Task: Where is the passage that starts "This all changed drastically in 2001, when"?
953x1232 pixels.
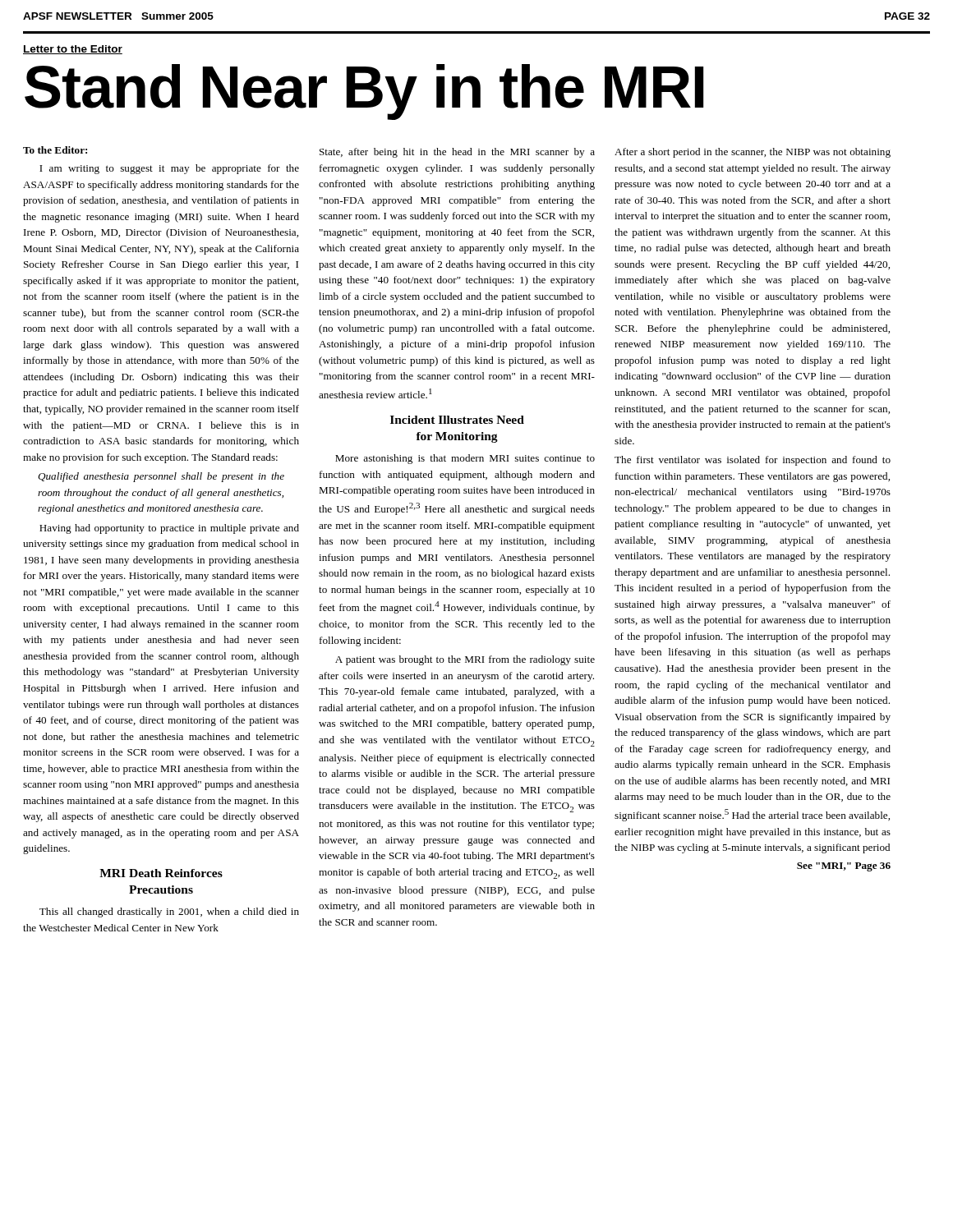Action: 161,920
